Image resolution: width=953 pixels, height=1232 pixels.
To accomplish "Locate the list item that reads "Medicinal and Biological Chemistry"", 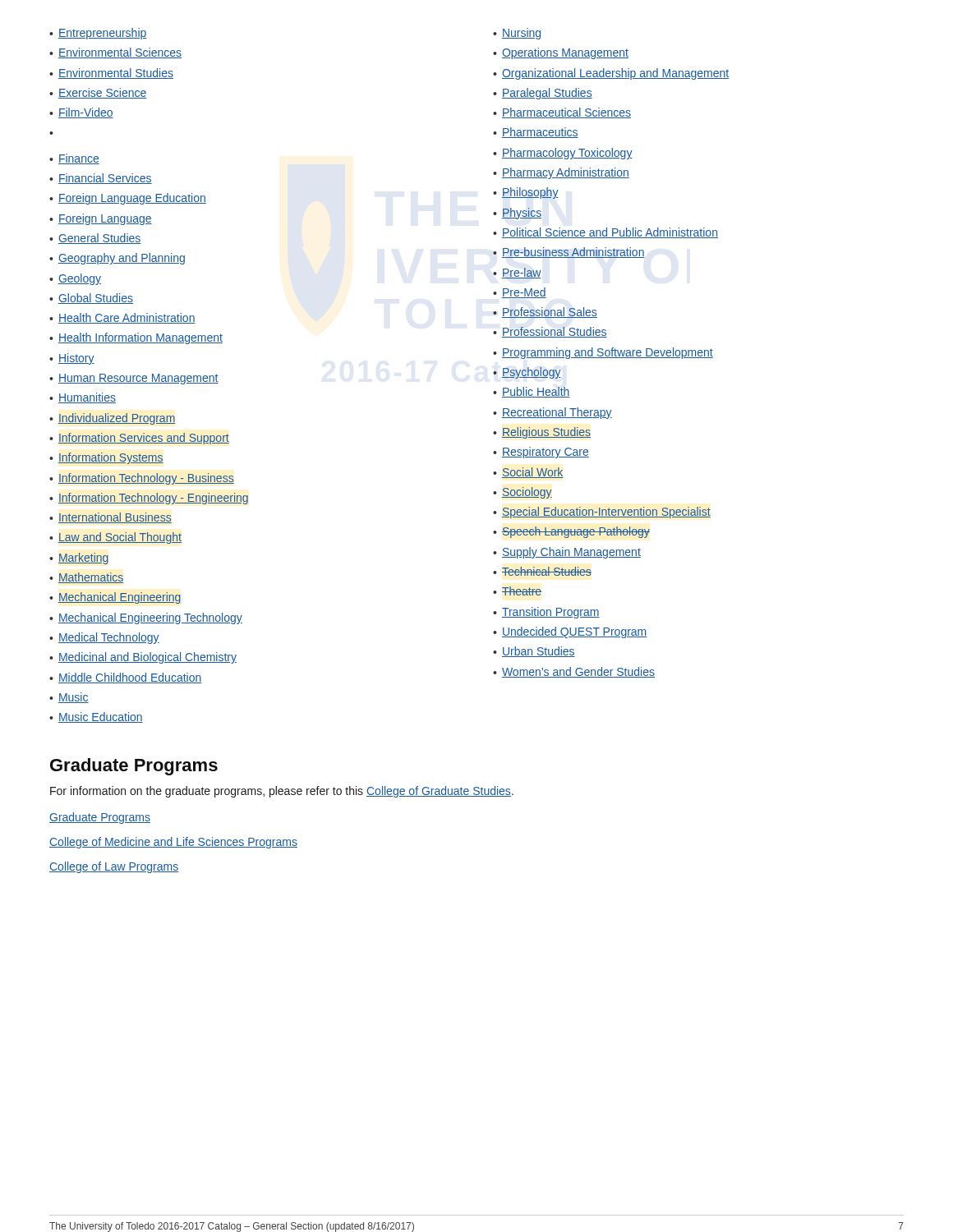I will click(x=147, y=657).
